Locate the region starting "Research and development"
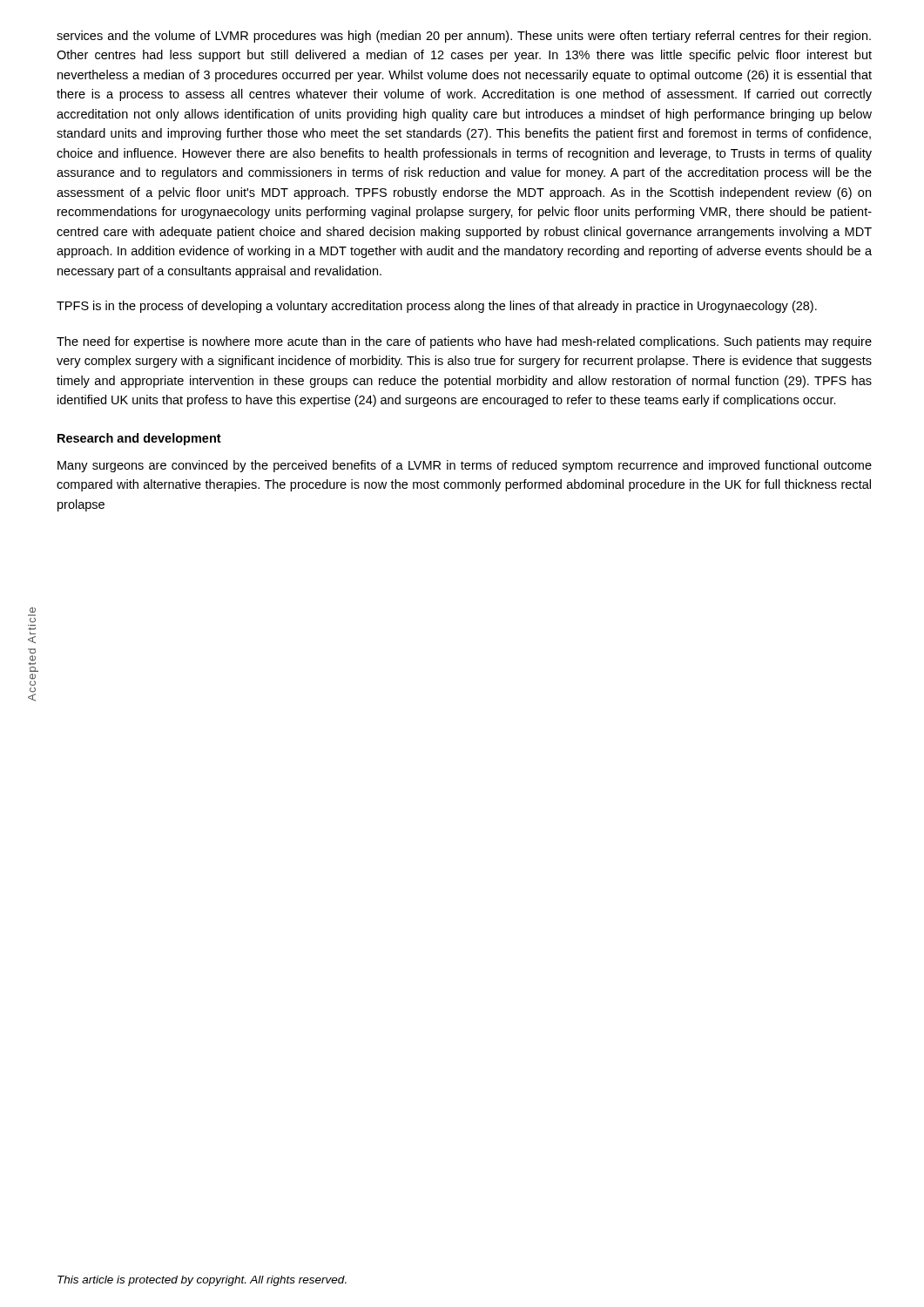The height and width of the screenshot is (1307, 924). pos(139,439)
